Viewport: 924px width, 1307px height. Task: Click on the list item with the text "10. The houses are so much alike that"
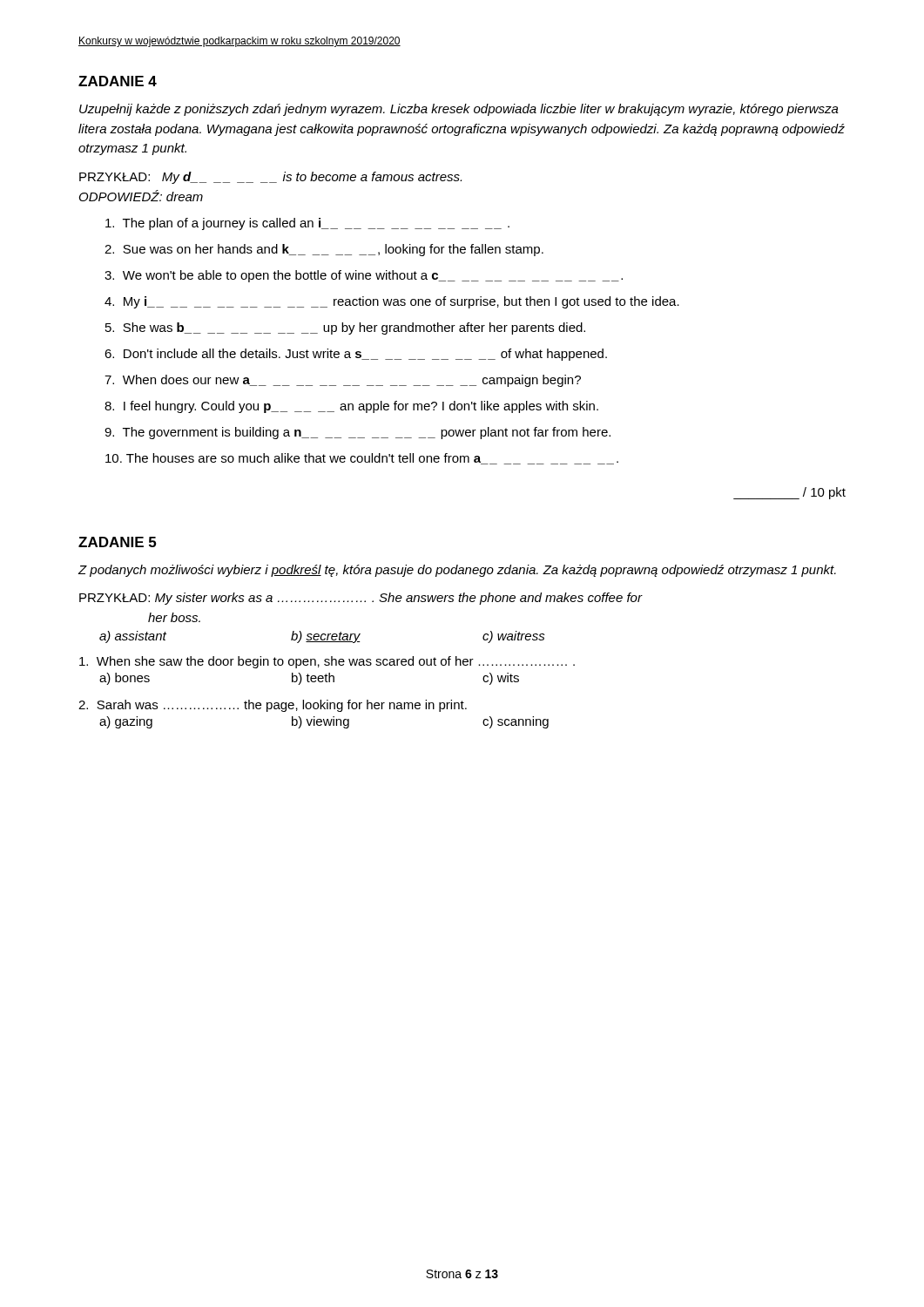tap(362, 457)
